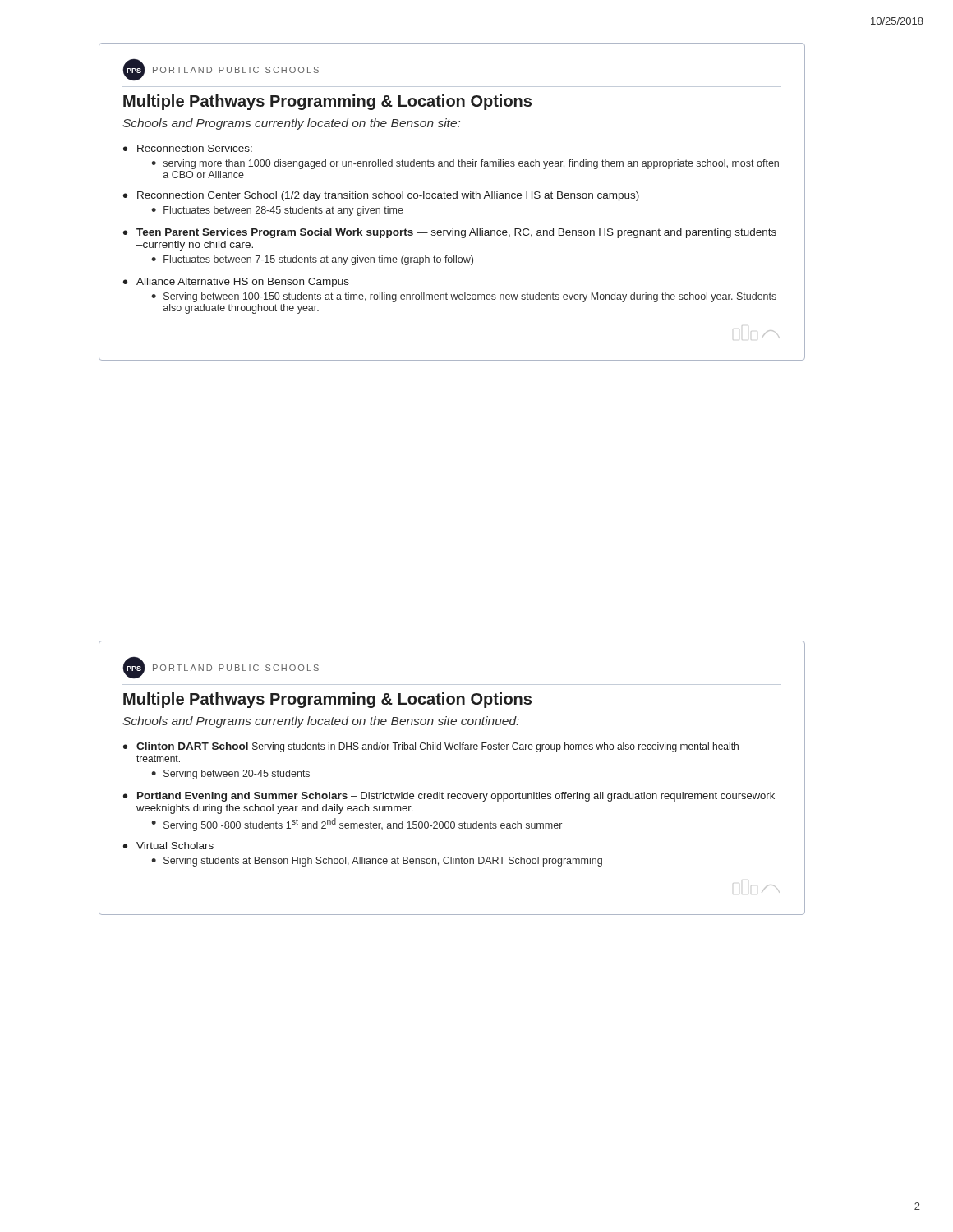This screenshot has width=953, height=1232.
Task: Point to the region starting "Serving between 20-45 students"
Action: pyautogui.click(x=237, y=774)
